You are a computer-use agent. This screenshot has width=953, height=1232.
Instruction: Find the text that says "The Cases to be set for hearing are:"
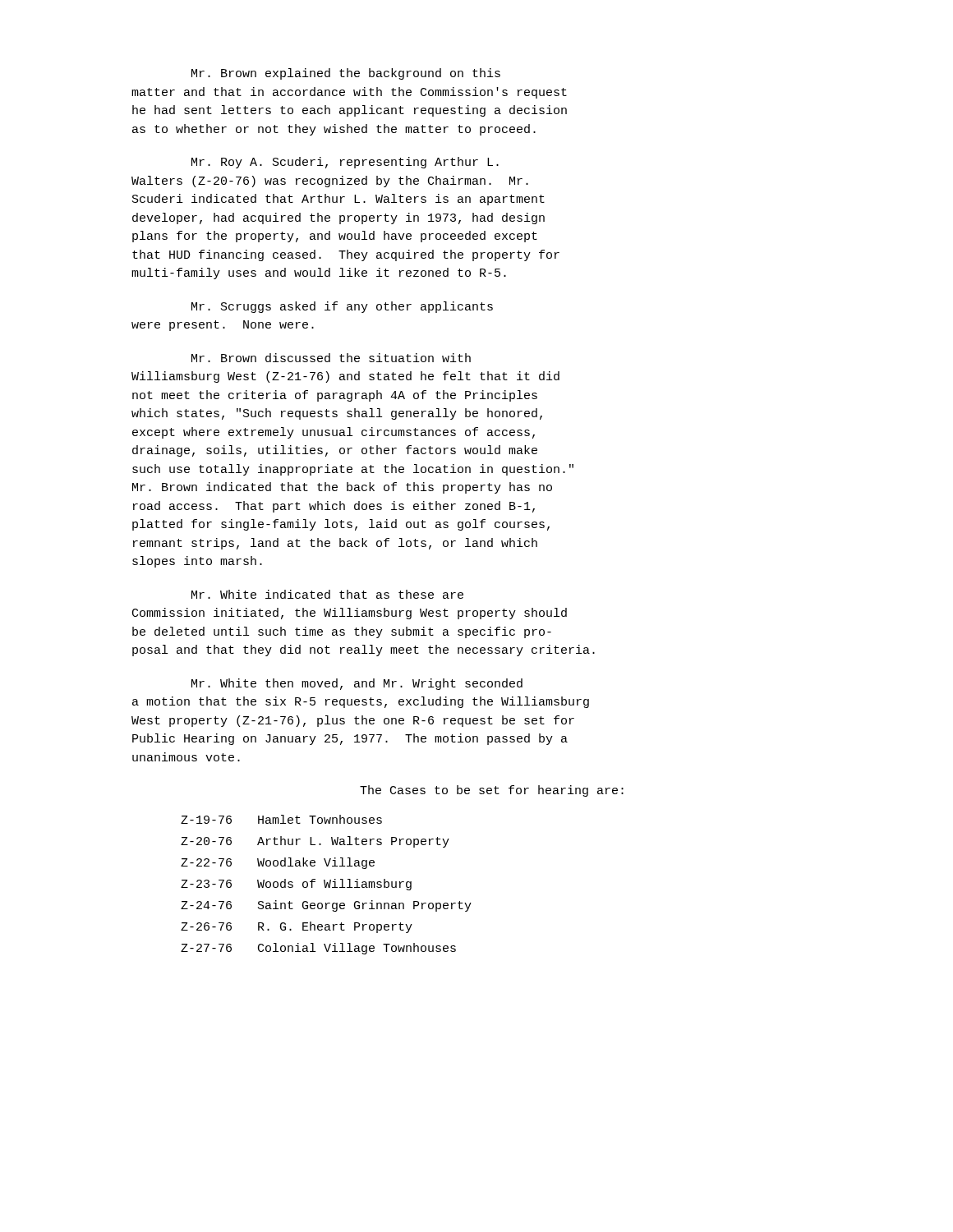point(493,791)
